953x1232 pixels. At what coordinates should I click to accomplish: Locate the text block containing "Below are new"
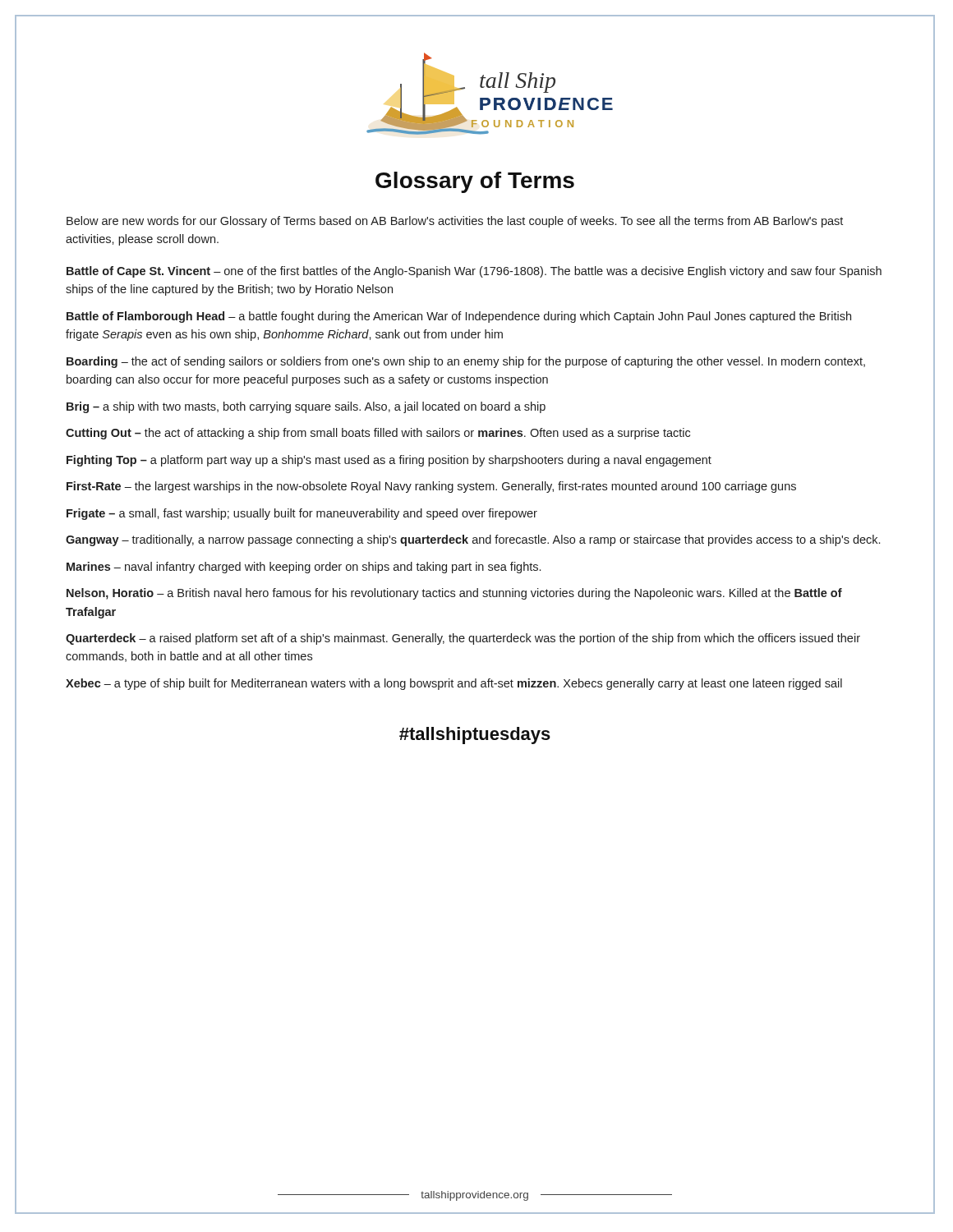(454, 230)
